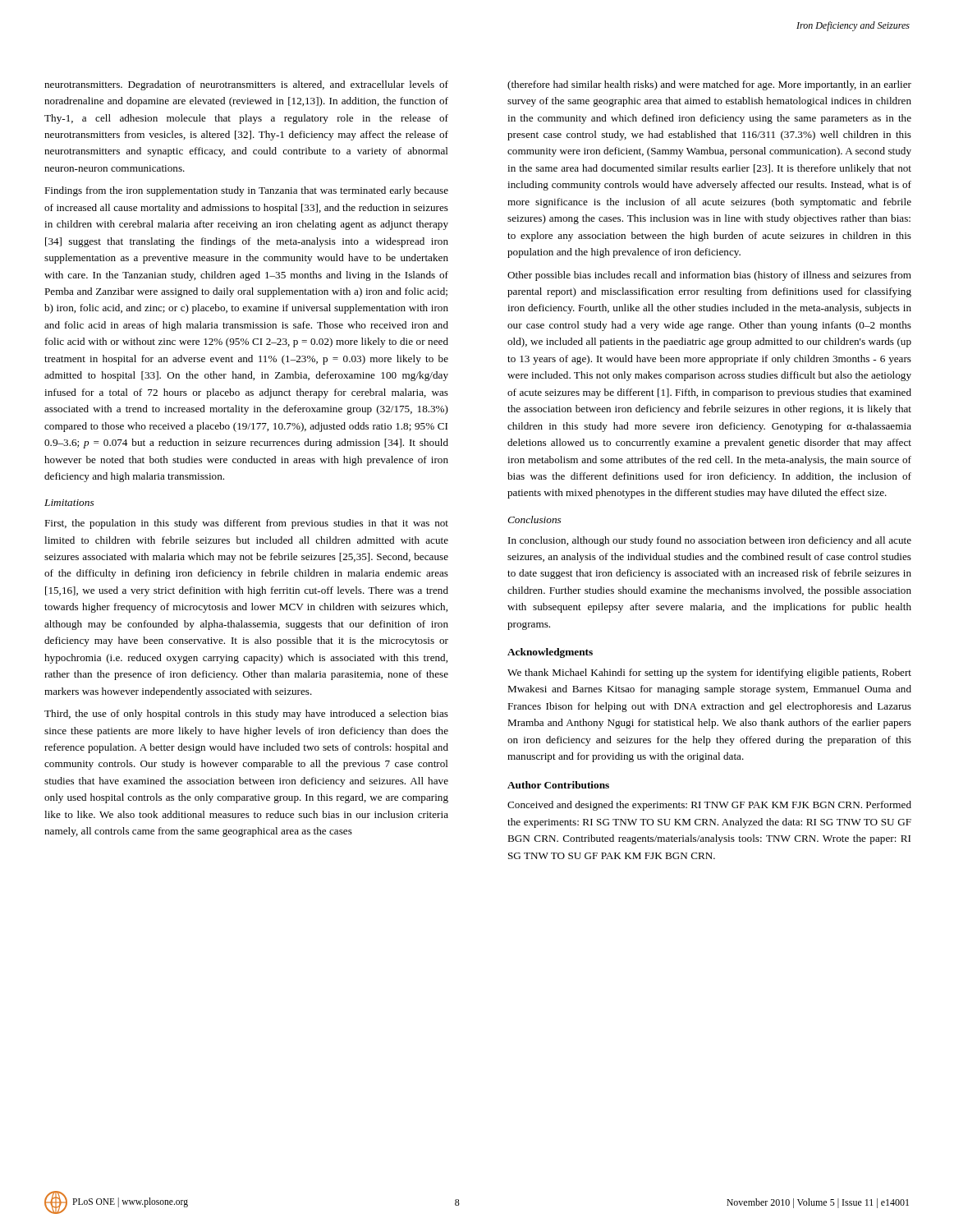The width and height of the screenshot is (954, 1232).
Task: Find the text starting "We thank Michael Kahindi for setting up"
Action: click(709, 715)
